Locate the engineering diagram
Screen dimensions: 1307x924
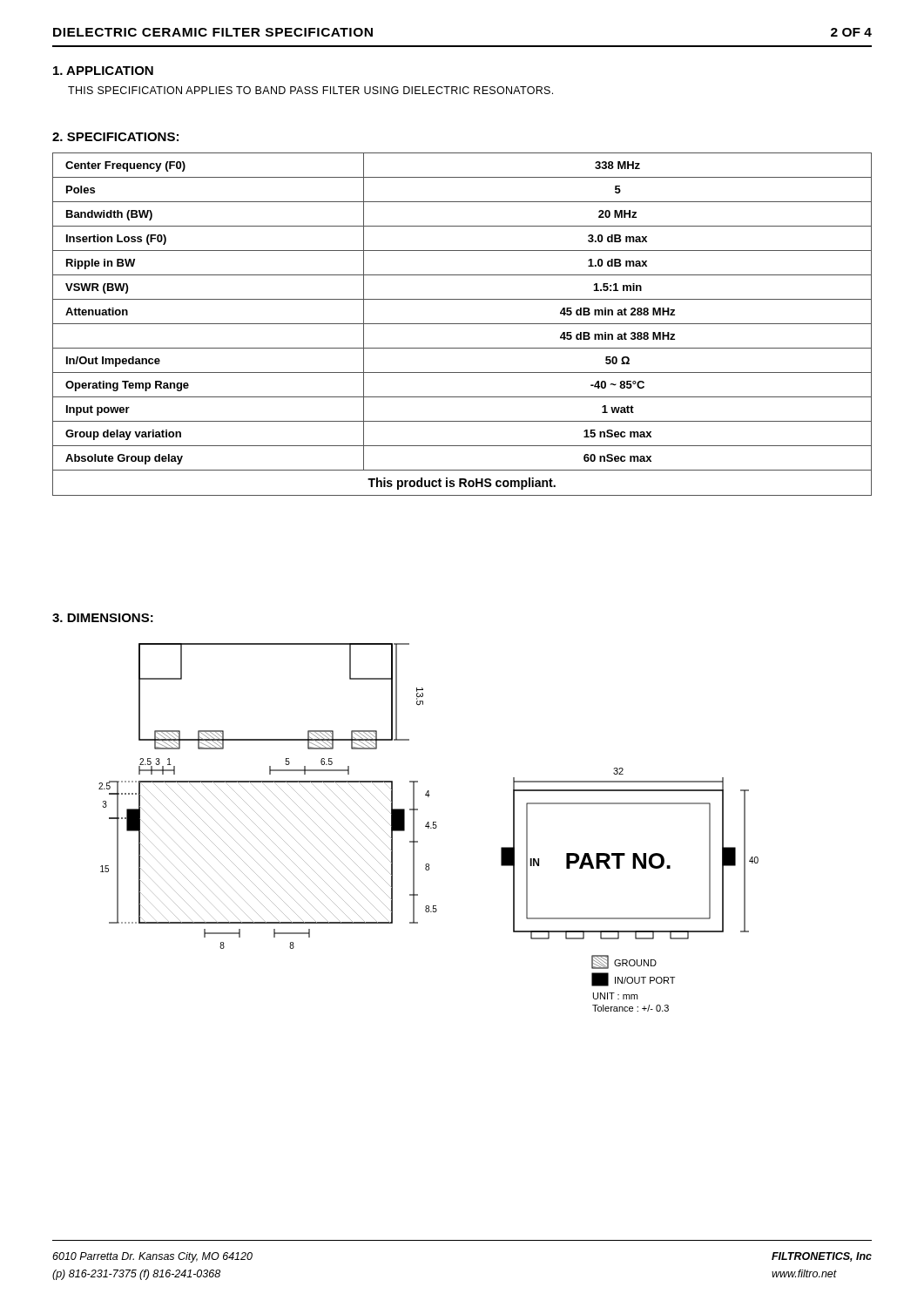[x=462, y=823]
